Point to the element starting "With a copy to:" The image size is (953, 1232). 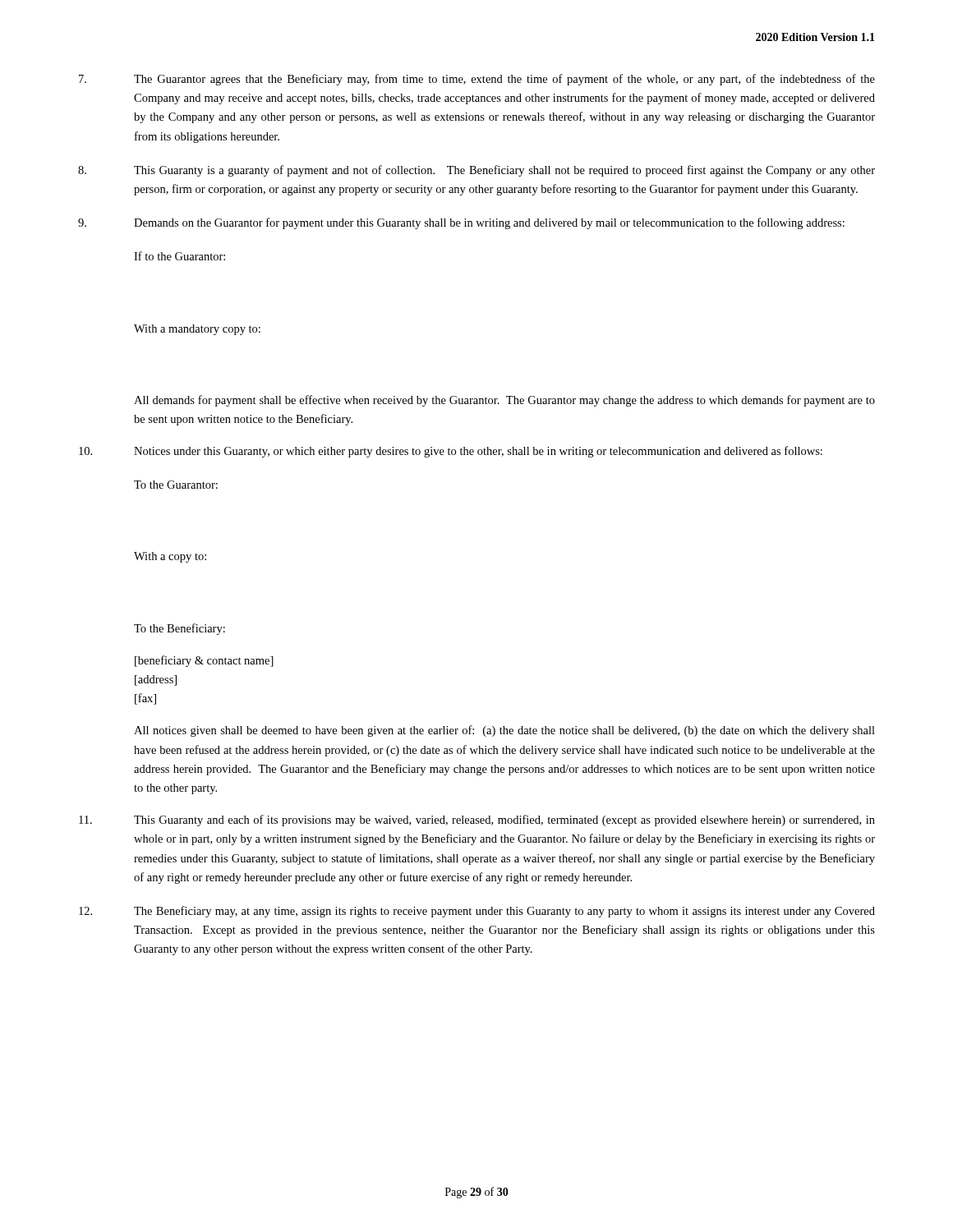[x=170, y=557]
